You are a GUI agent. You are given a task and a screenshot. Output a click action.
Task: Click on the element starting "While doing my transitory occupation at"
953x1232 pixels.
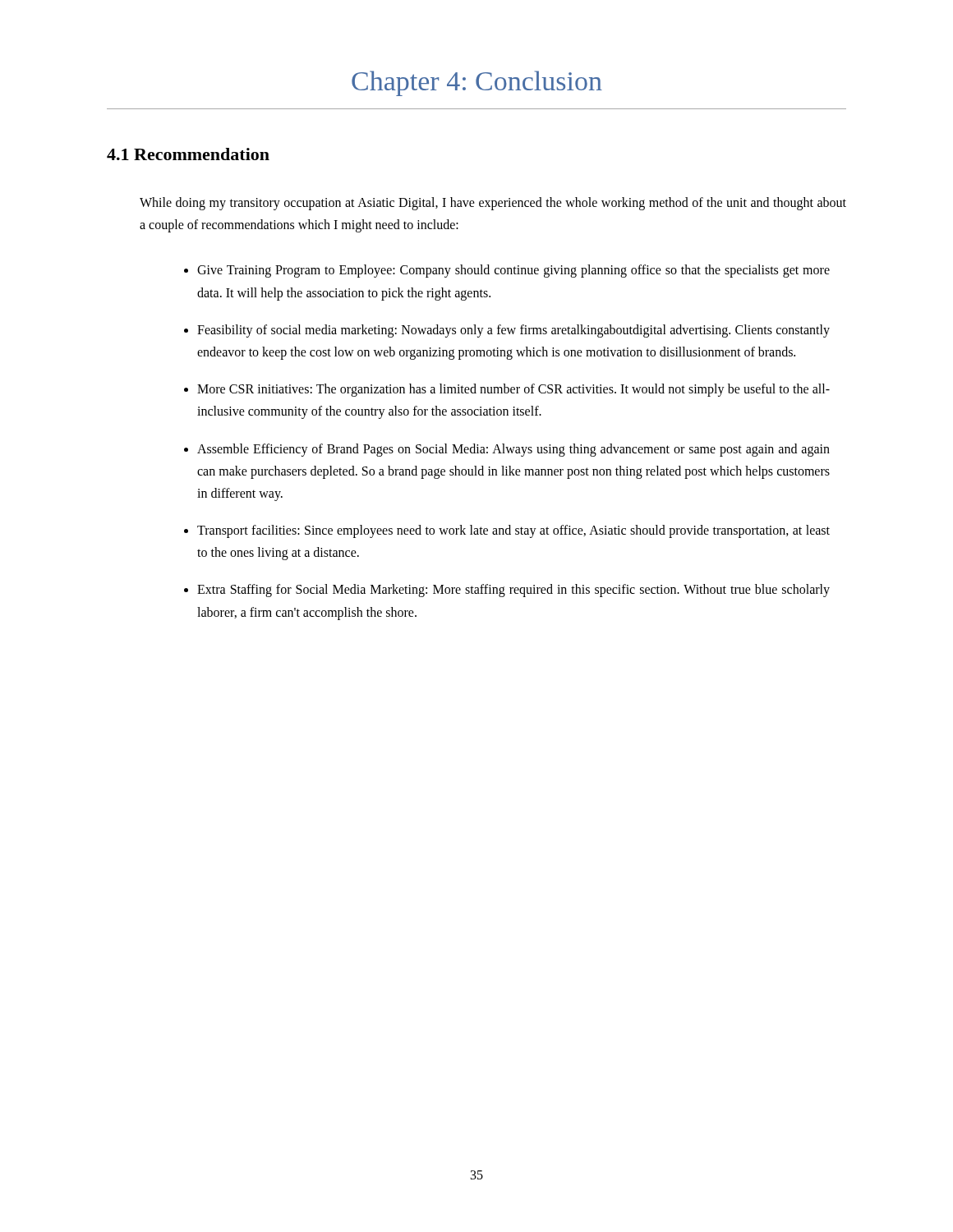coord(493,214)
